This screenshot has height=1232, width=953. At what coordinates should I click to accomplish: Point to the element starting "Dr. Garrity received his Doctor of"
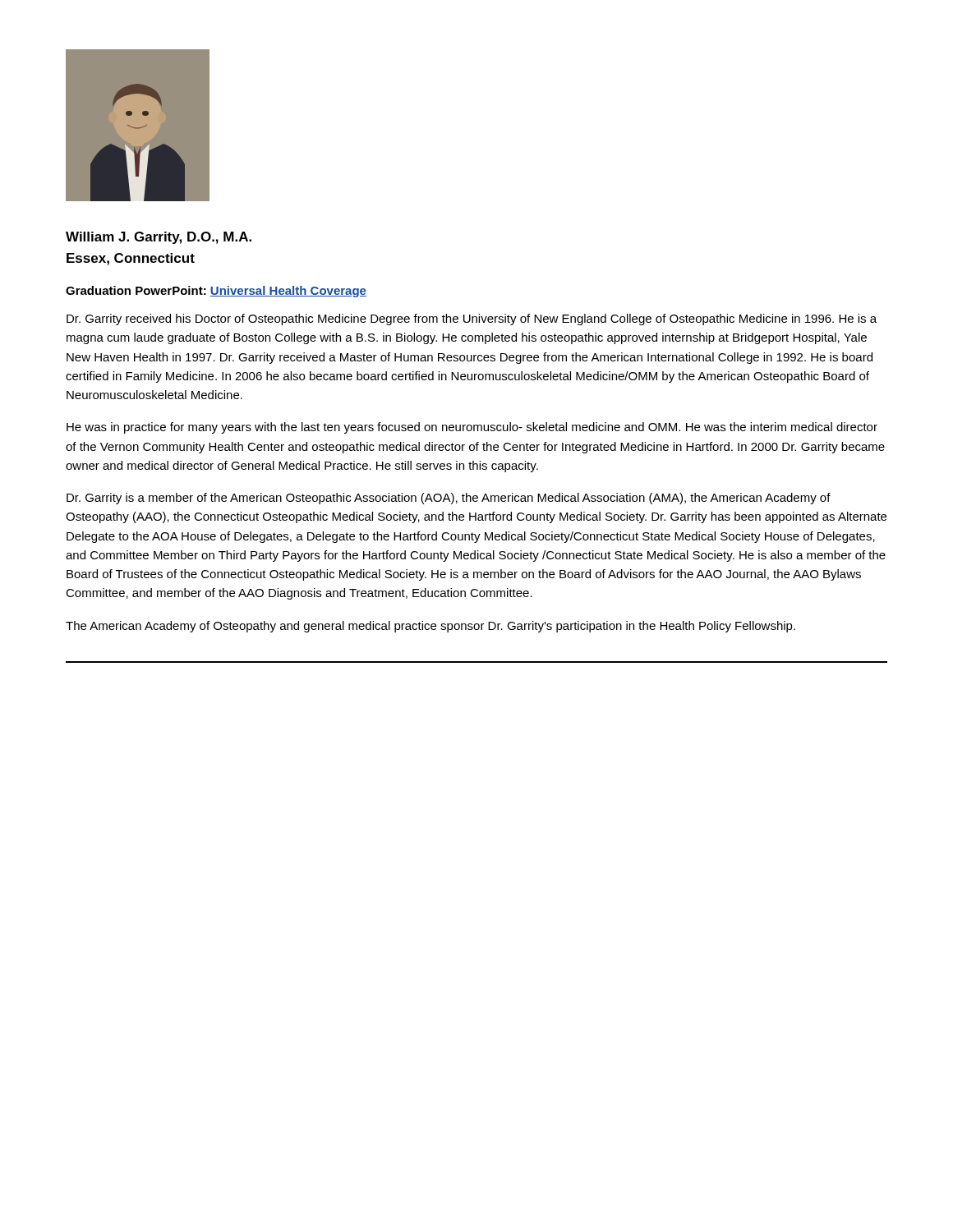pyautogui.click(x=471, y=356)
